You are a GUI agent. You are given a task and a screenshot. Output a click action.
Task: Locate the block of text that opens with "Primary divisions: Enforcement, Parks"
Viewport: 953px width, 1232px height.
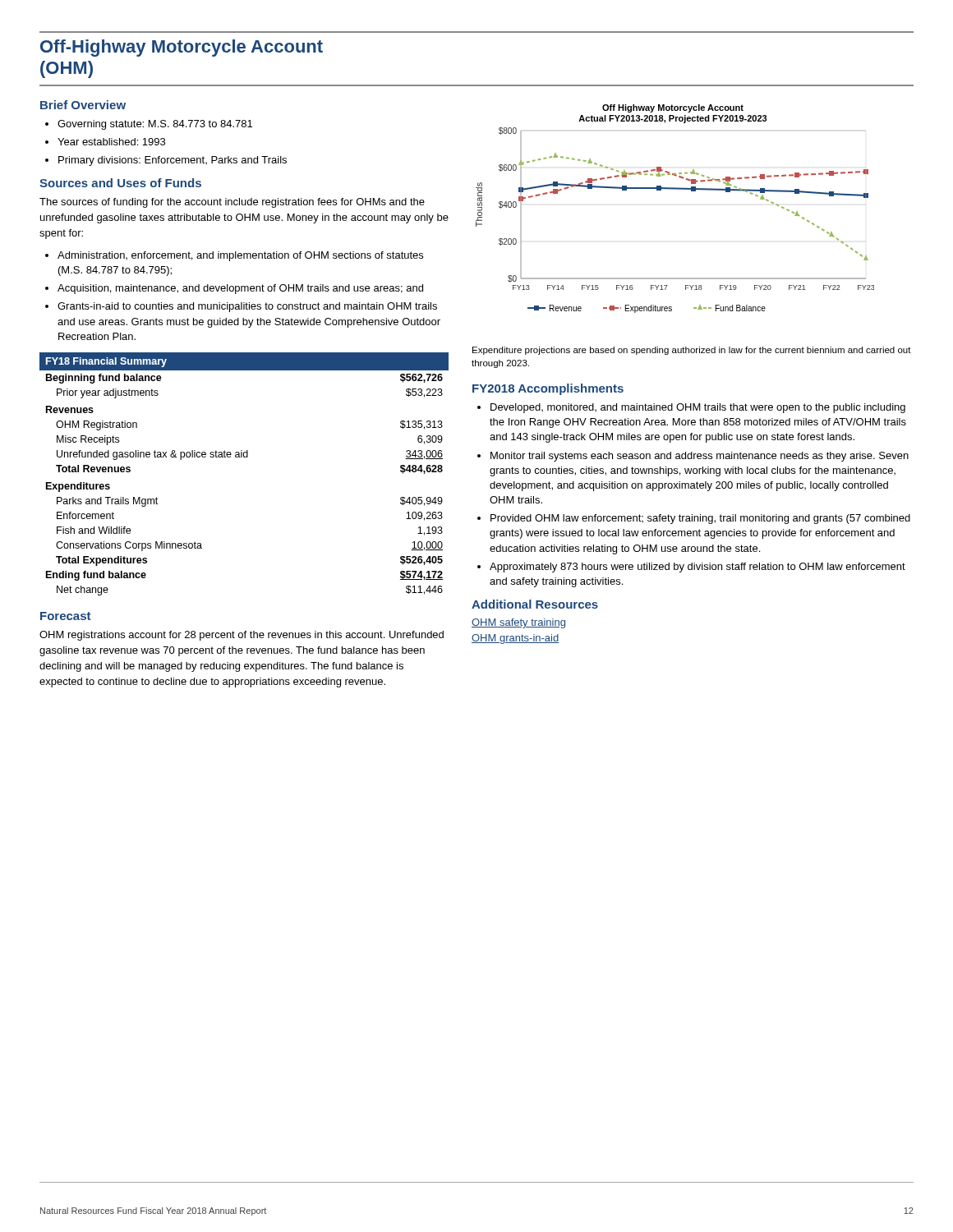point(172,160)
